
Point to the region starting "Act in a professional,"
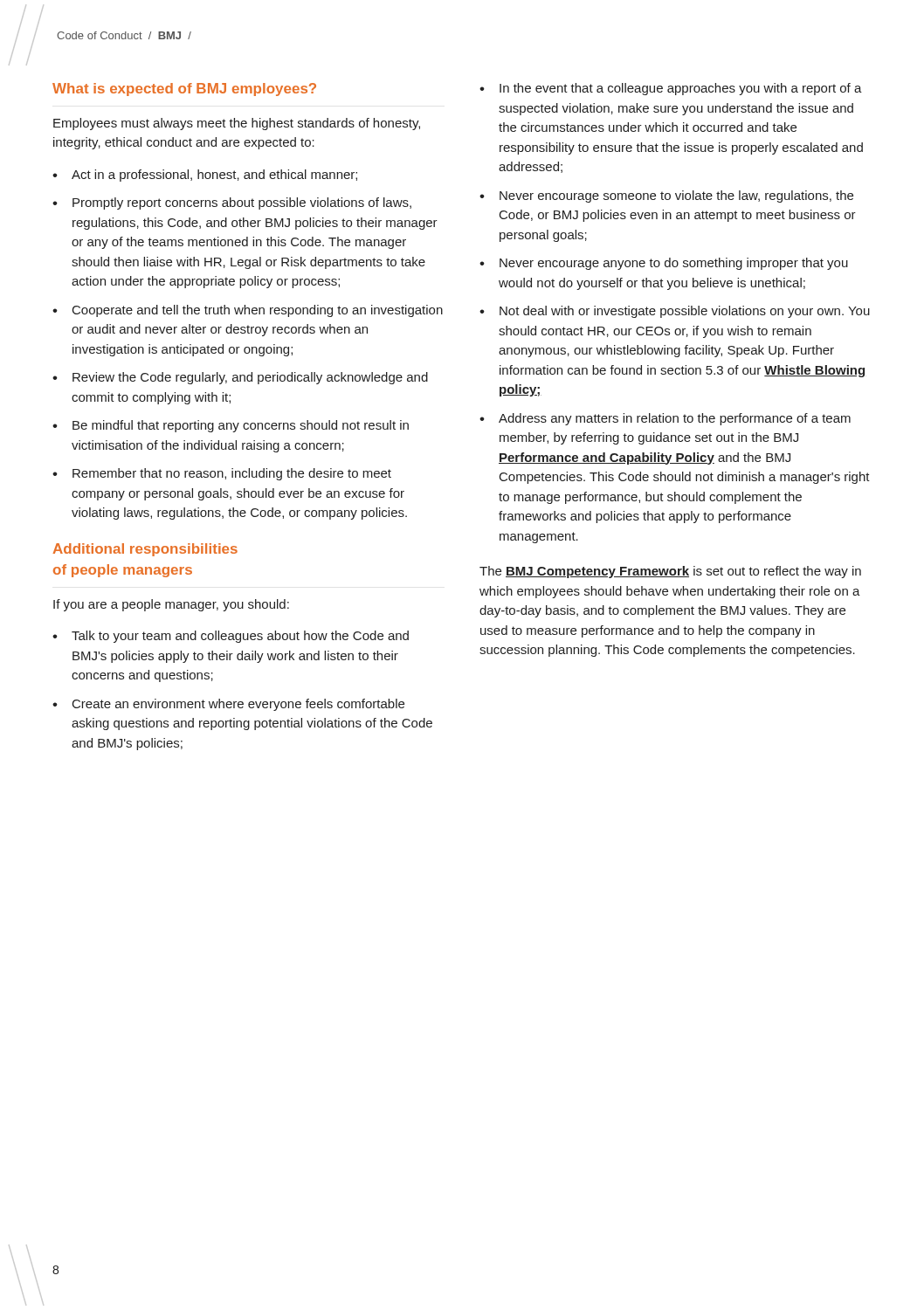(x=215, y=174)
